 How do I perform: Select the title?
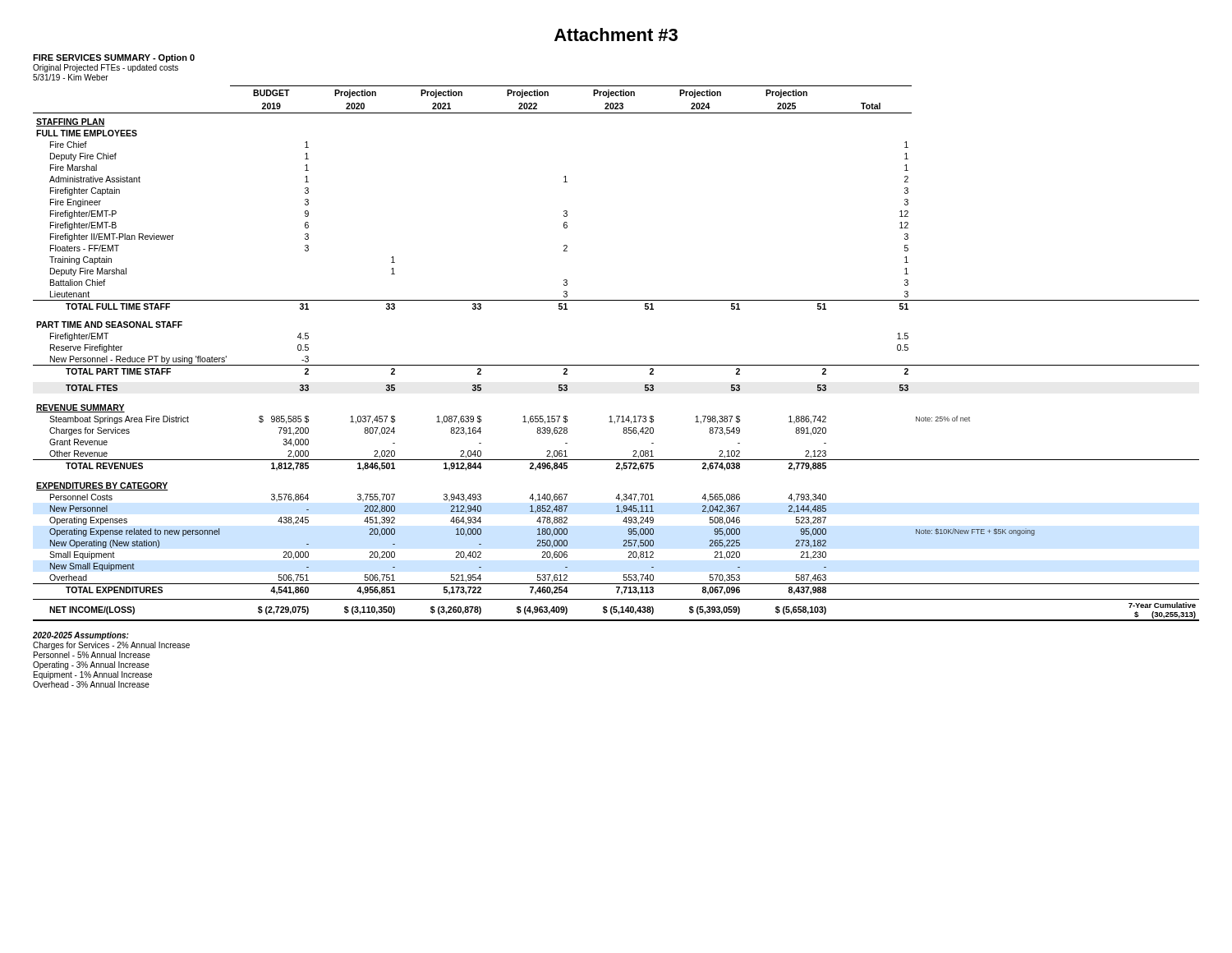point(616,35)
